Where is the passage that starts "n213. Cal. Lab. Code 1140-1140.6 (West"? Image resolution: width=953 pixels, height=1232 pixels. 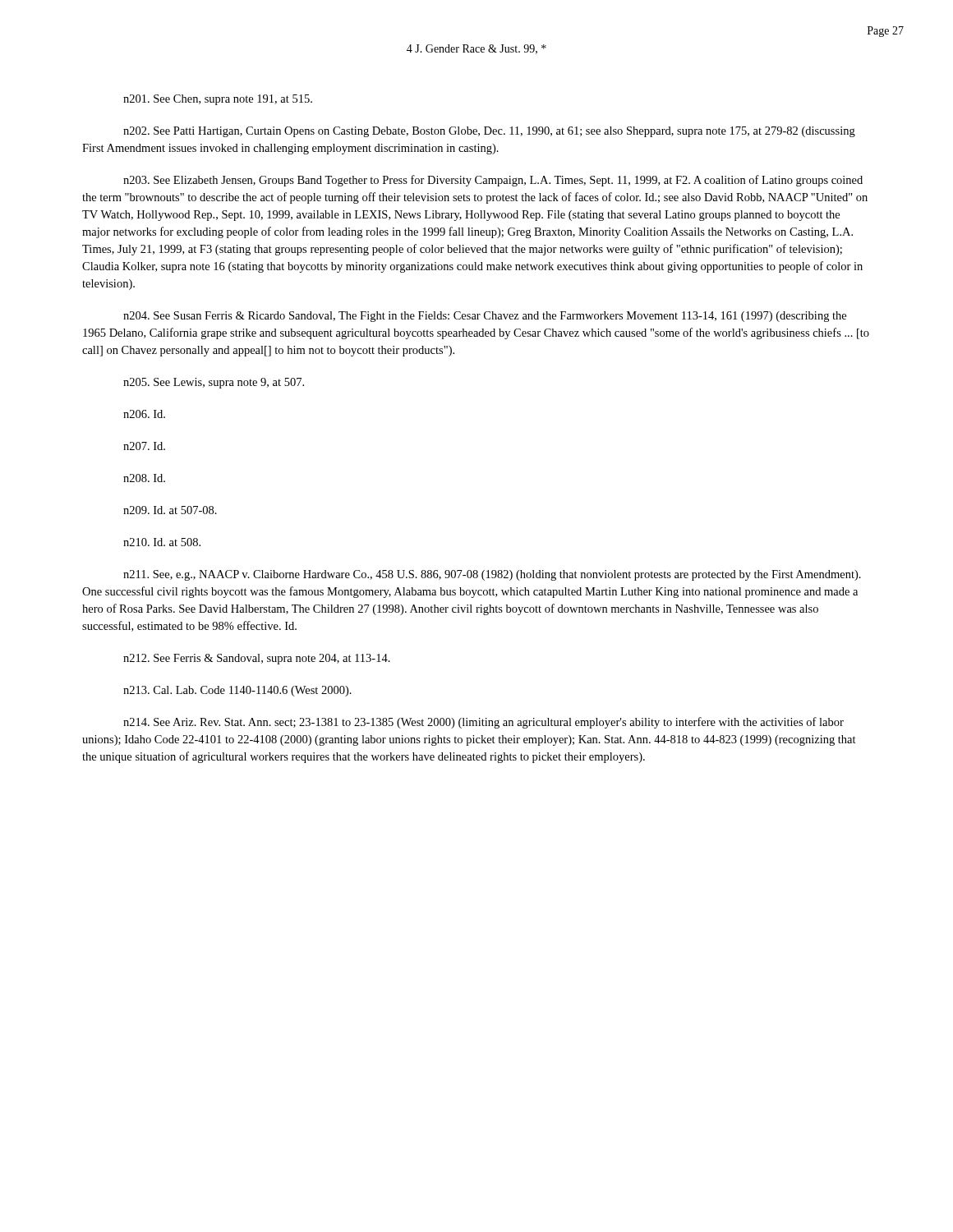[x=238, y=690]
